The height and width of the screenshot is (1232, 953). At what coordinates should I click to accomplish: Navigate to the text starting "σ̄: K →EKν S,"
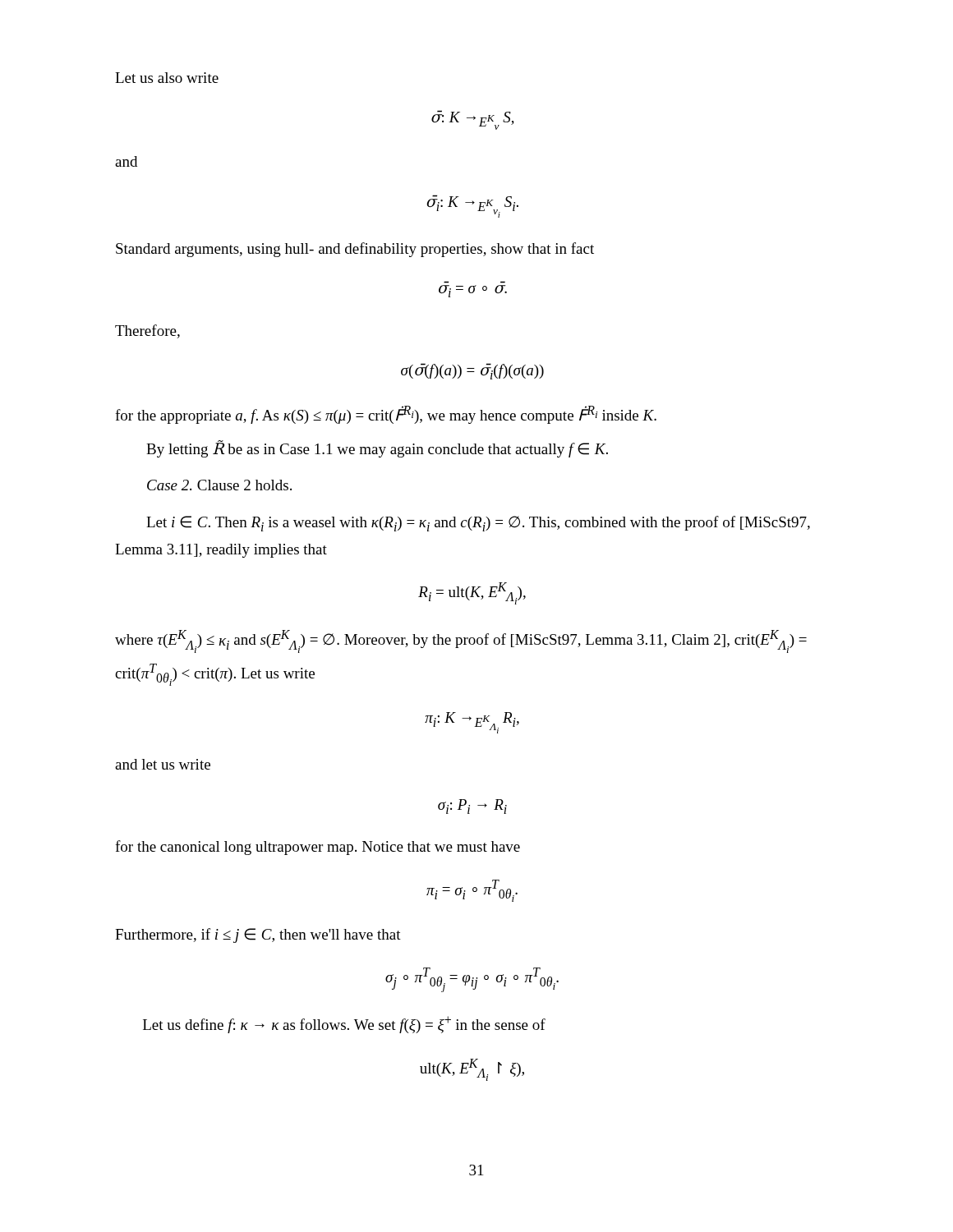click(x=472, y=121)
